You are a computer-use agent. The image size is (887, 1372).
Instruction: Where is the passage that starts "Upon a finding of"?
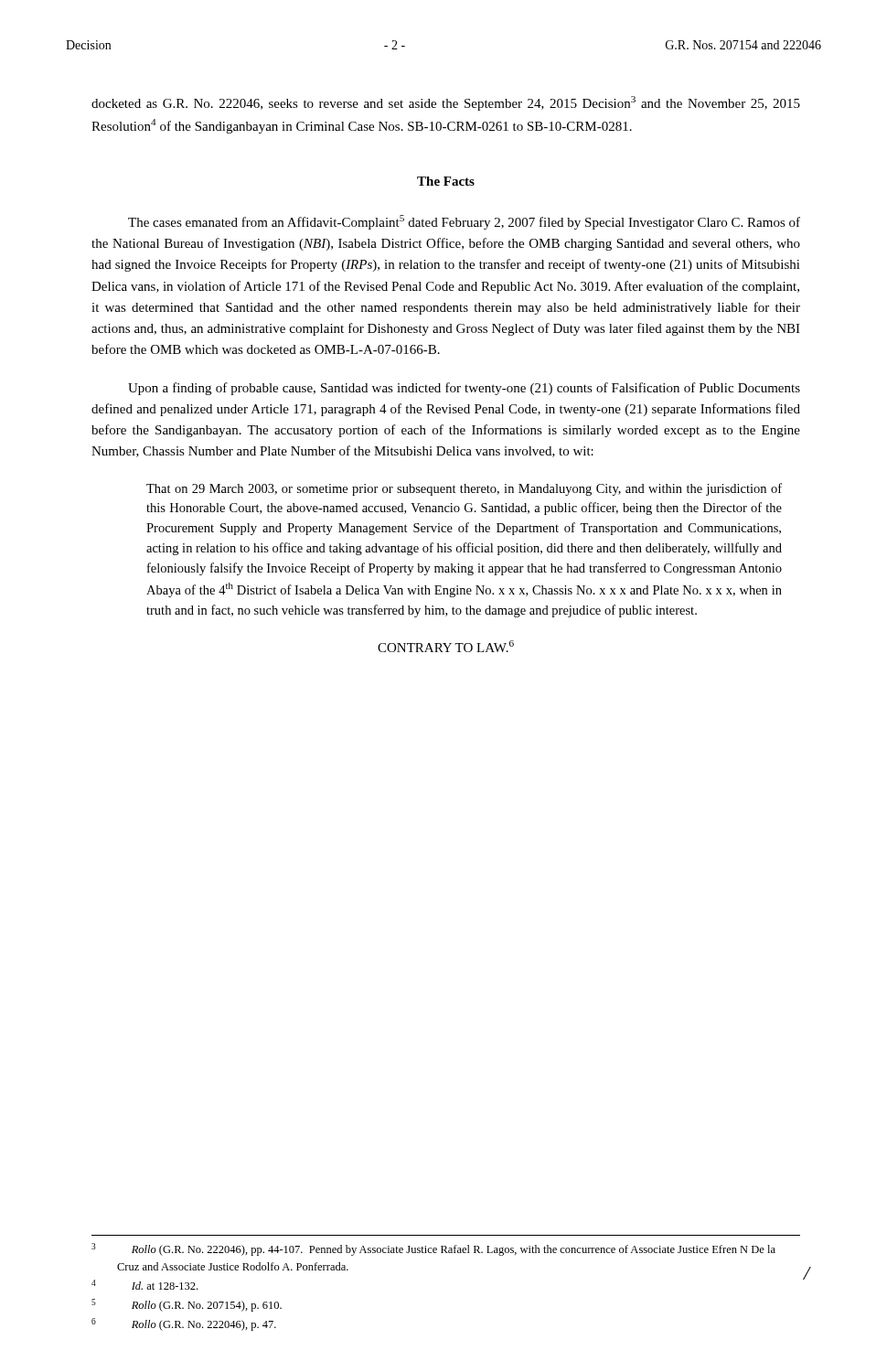(x=446, y=419)
